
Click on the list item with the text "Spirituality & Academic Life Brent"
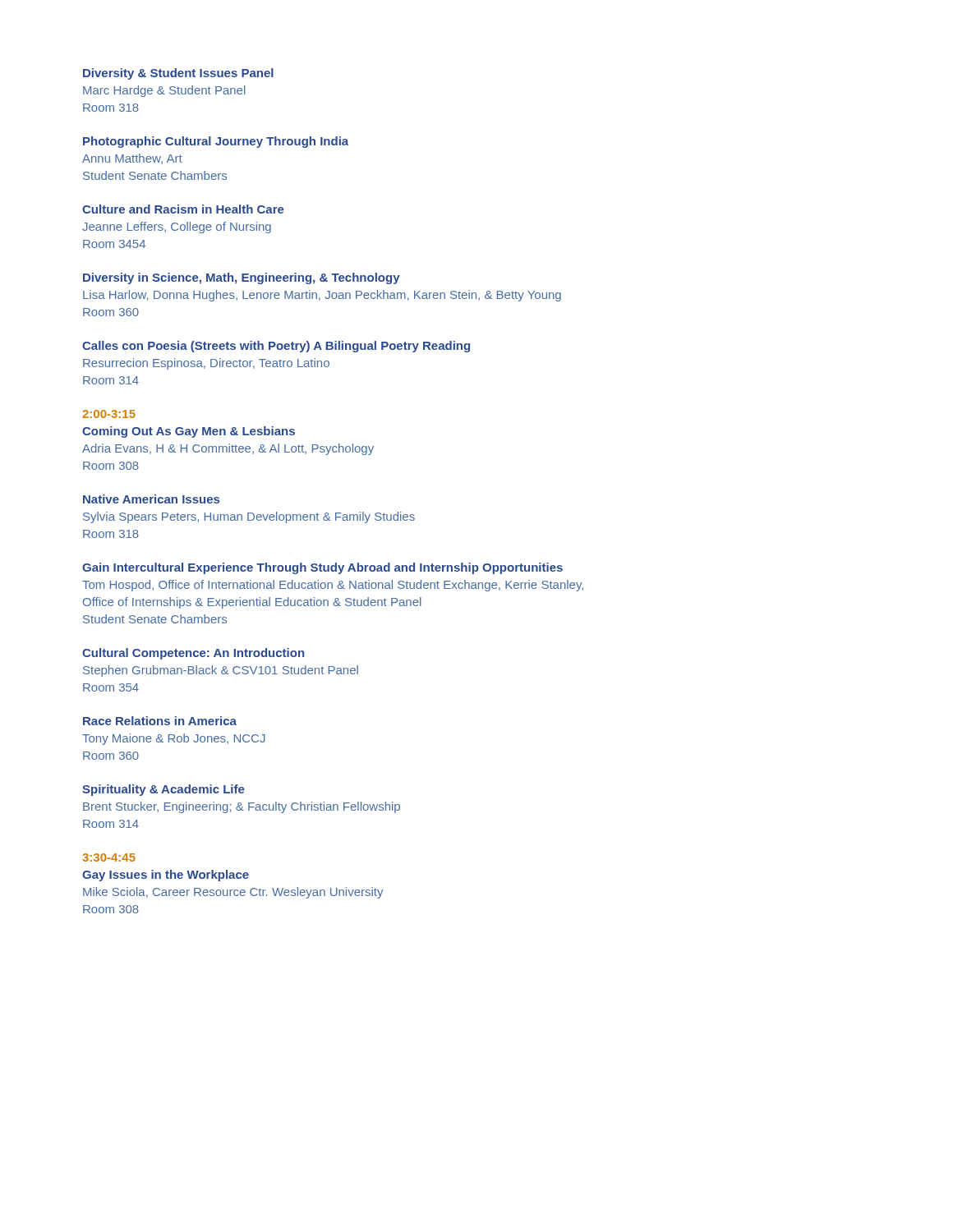pyautogui.click(x=163, y=790)
